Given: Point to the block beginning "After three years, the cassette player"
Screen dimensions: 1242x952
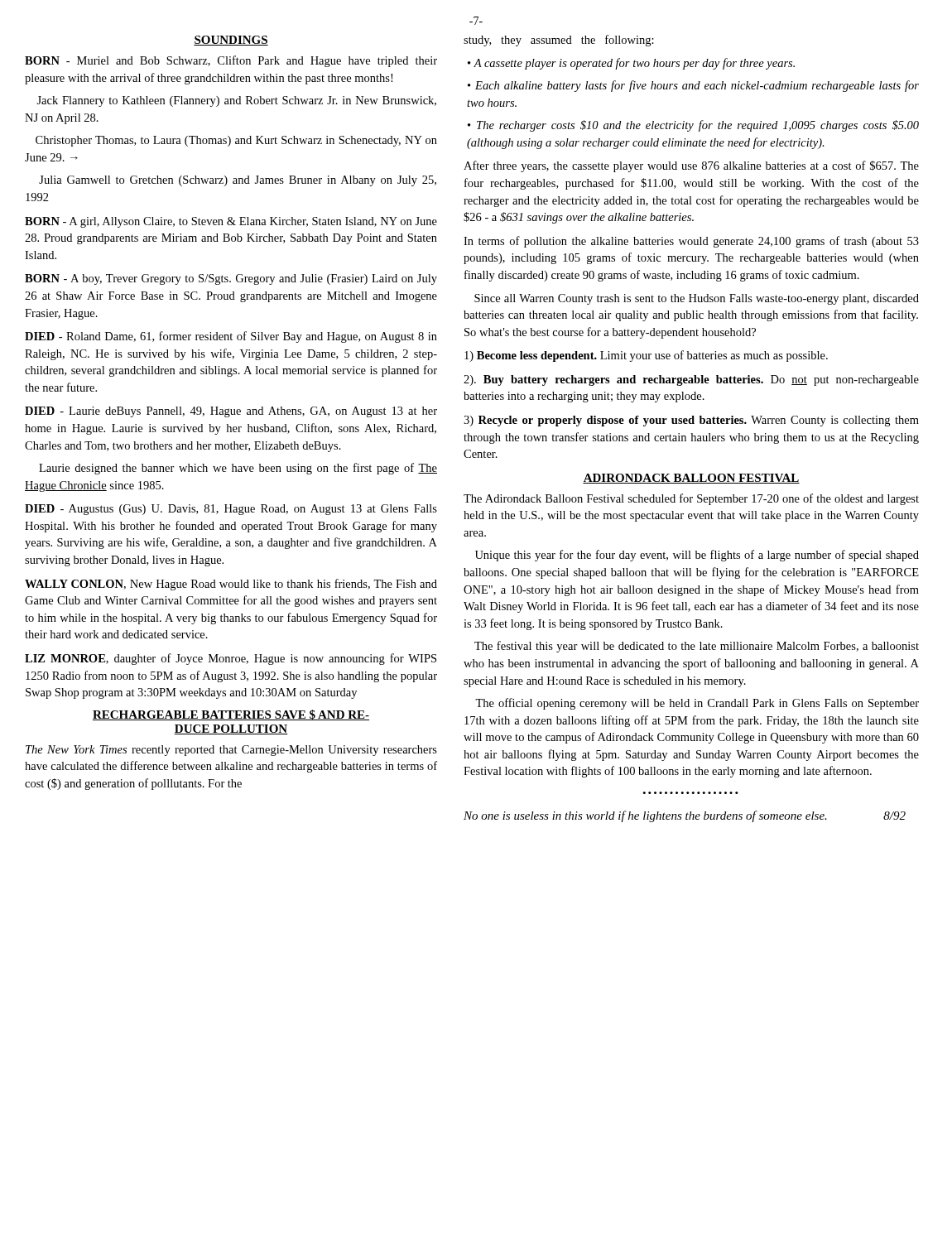Looking at the screenshot, I should tap(691, 192).
